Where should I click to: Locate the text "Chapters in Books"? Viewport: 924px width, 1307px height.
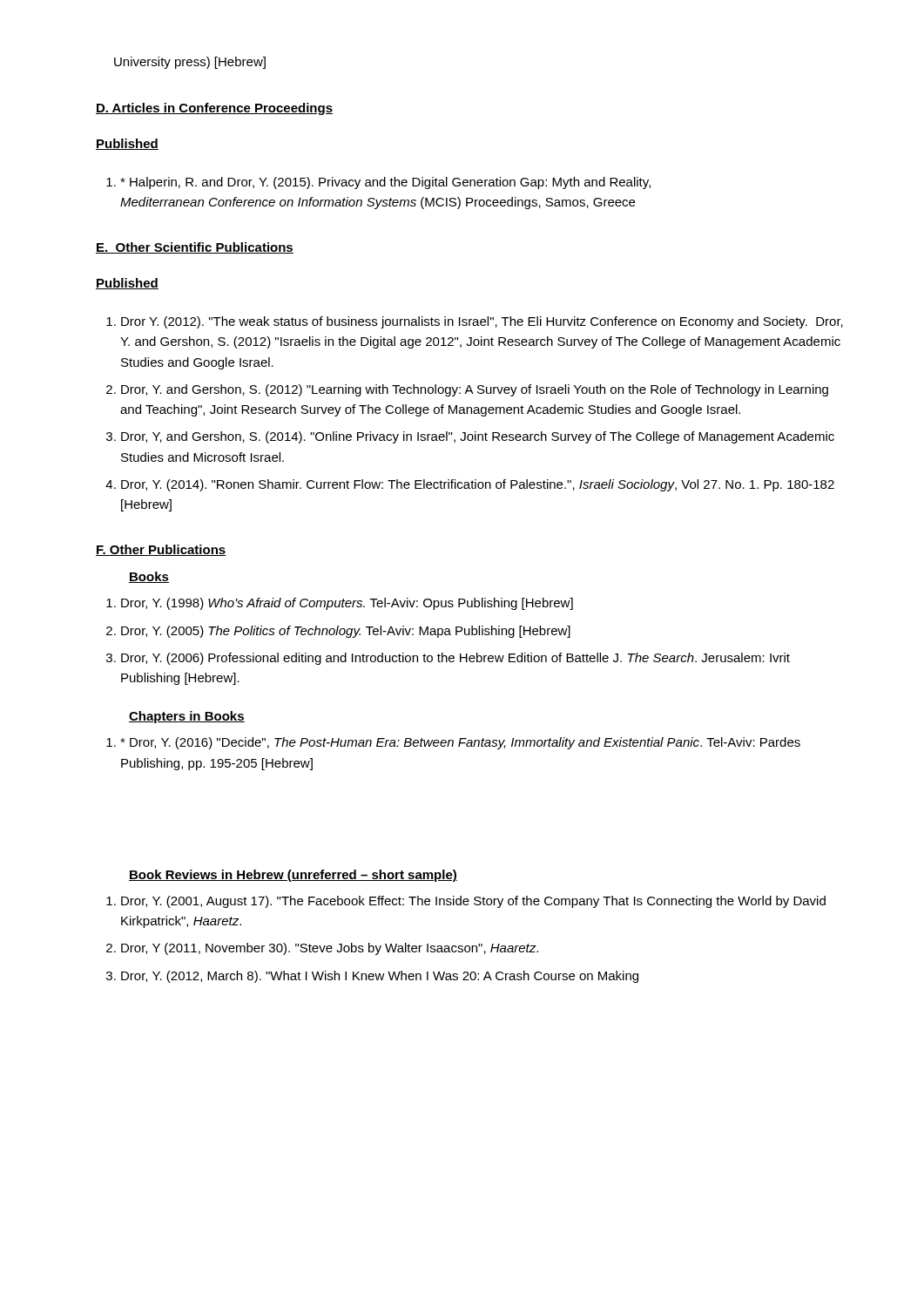(187, 716)
